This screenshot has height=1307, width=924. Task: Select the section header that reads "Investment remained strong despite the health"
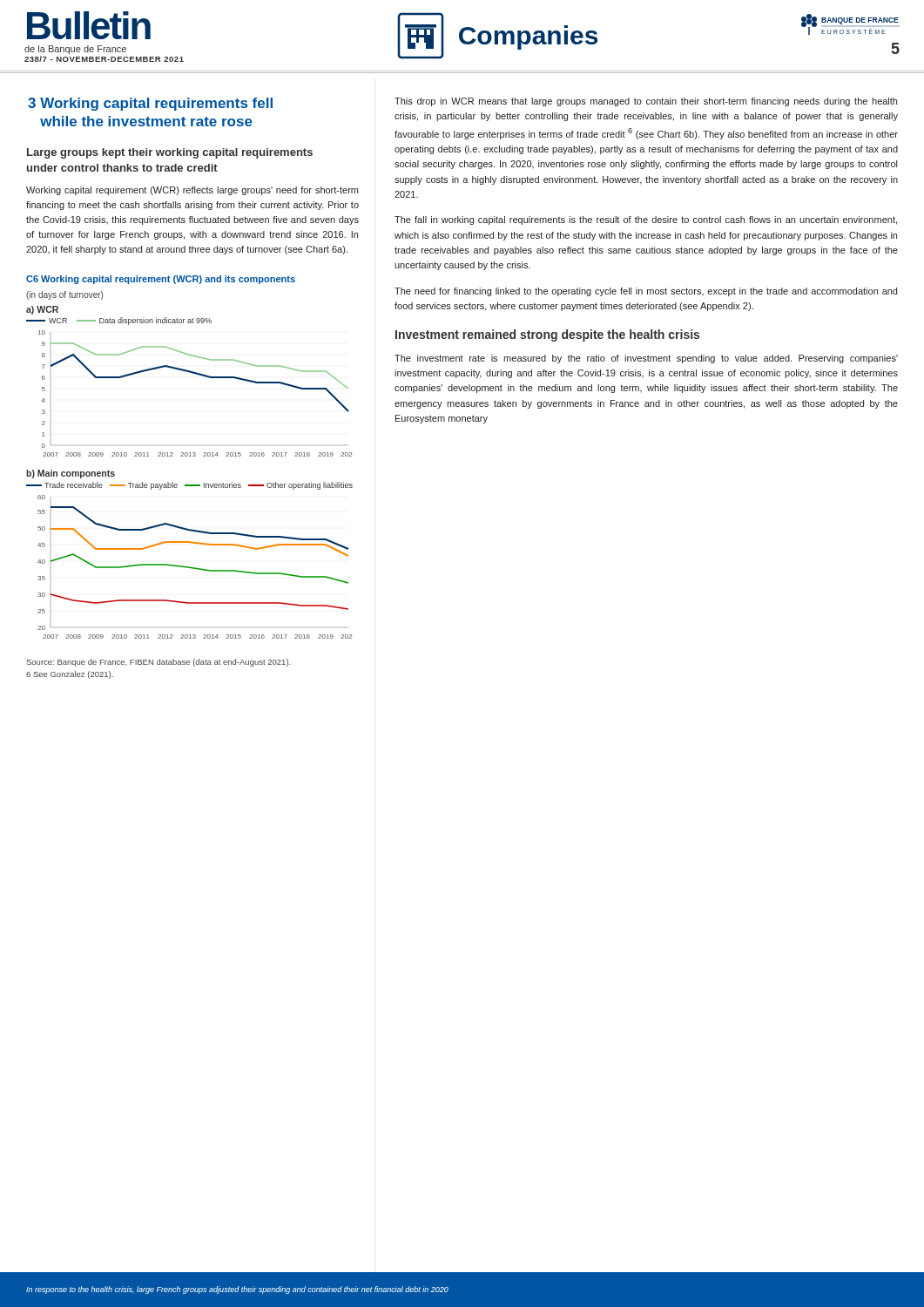[547, 334]
